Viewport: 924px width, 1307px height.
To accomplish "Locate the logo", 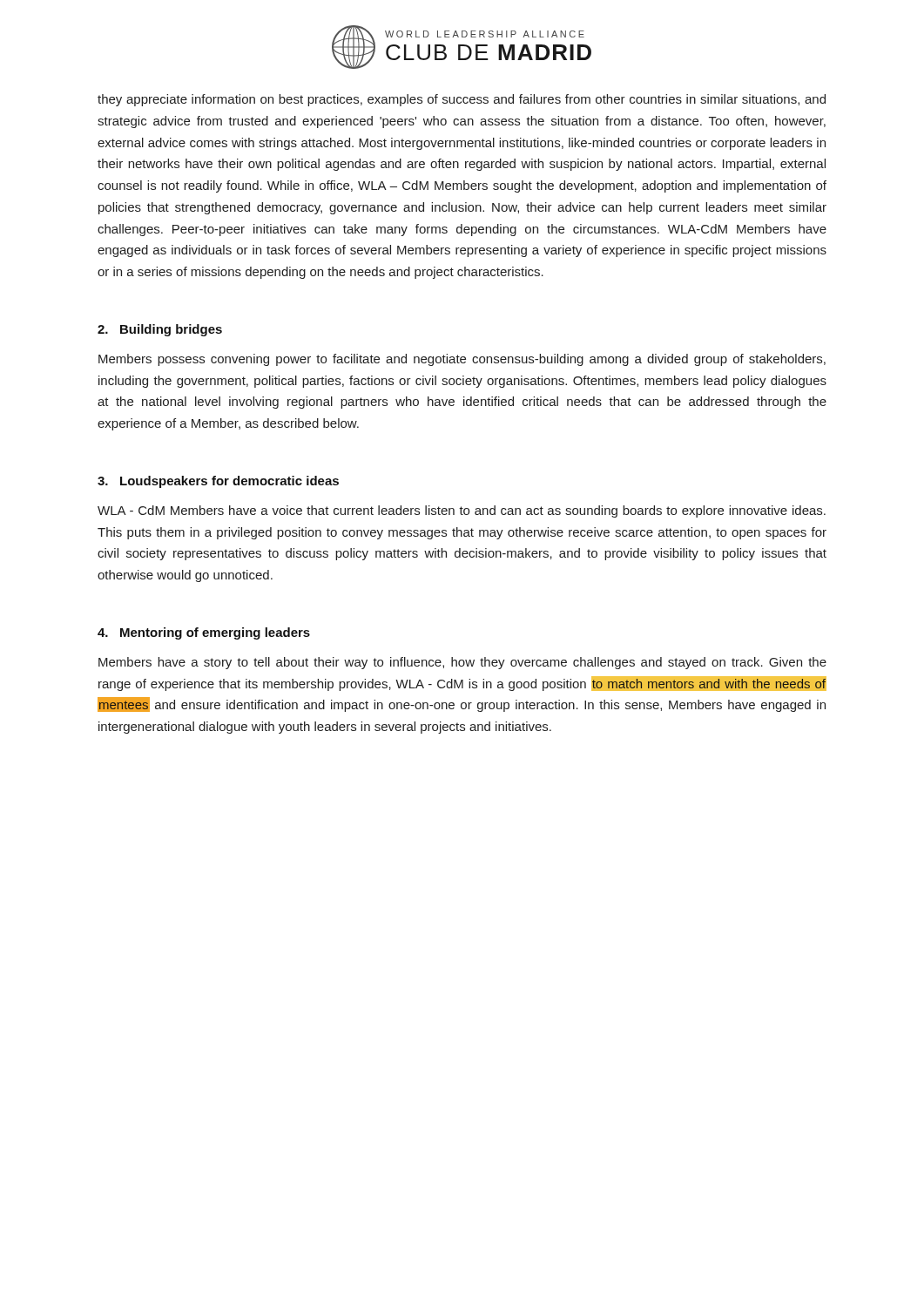I will click(462, 35).
